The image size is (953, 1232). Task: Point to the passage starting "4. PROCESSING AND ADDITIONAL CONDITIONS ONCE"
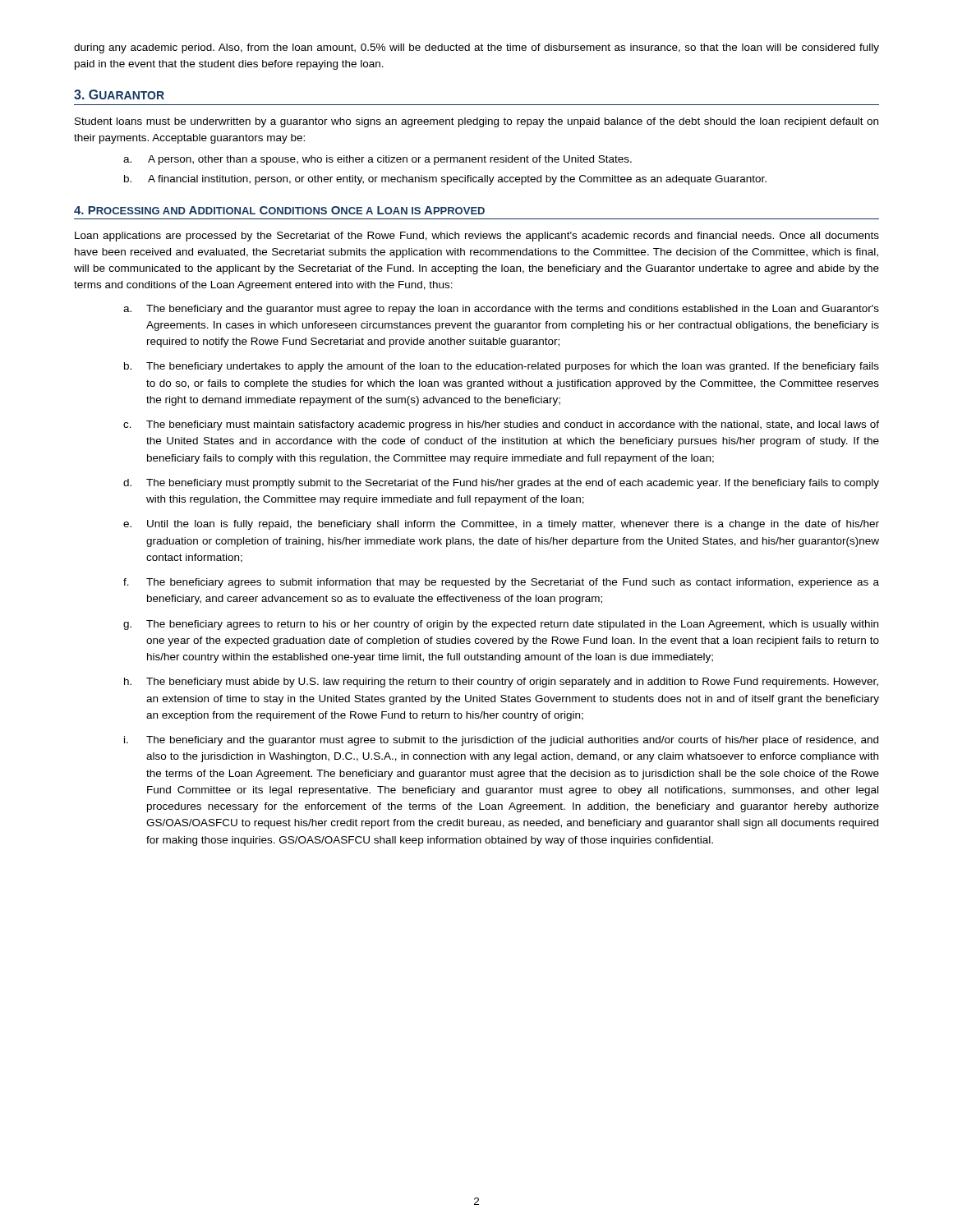coord(476,211)
